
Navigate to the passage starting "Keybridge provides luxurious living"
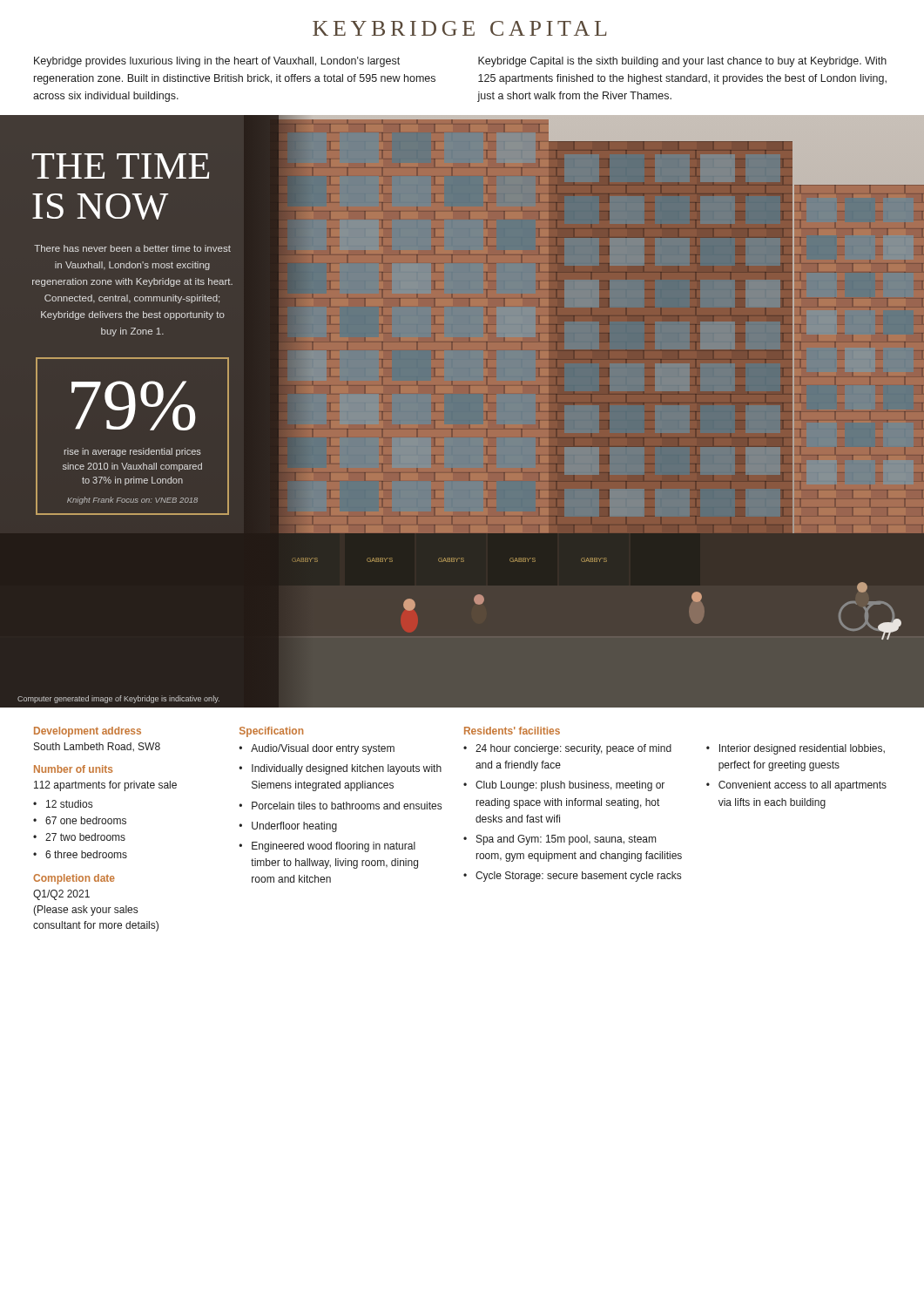click(x=234, y=78)
